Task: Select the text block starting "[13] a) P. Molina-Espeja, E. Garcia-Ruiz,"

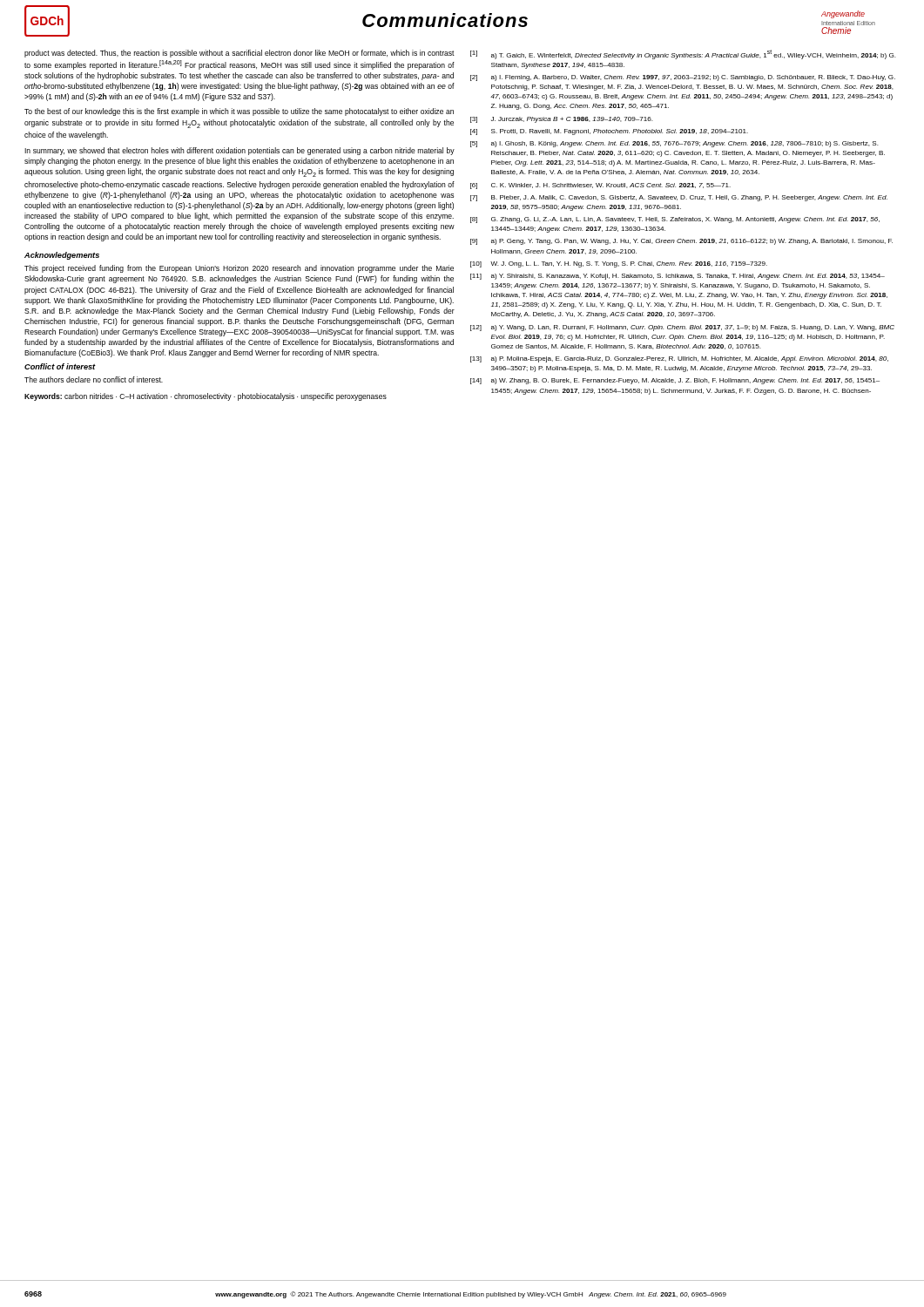Action: (x=685, y=364)
